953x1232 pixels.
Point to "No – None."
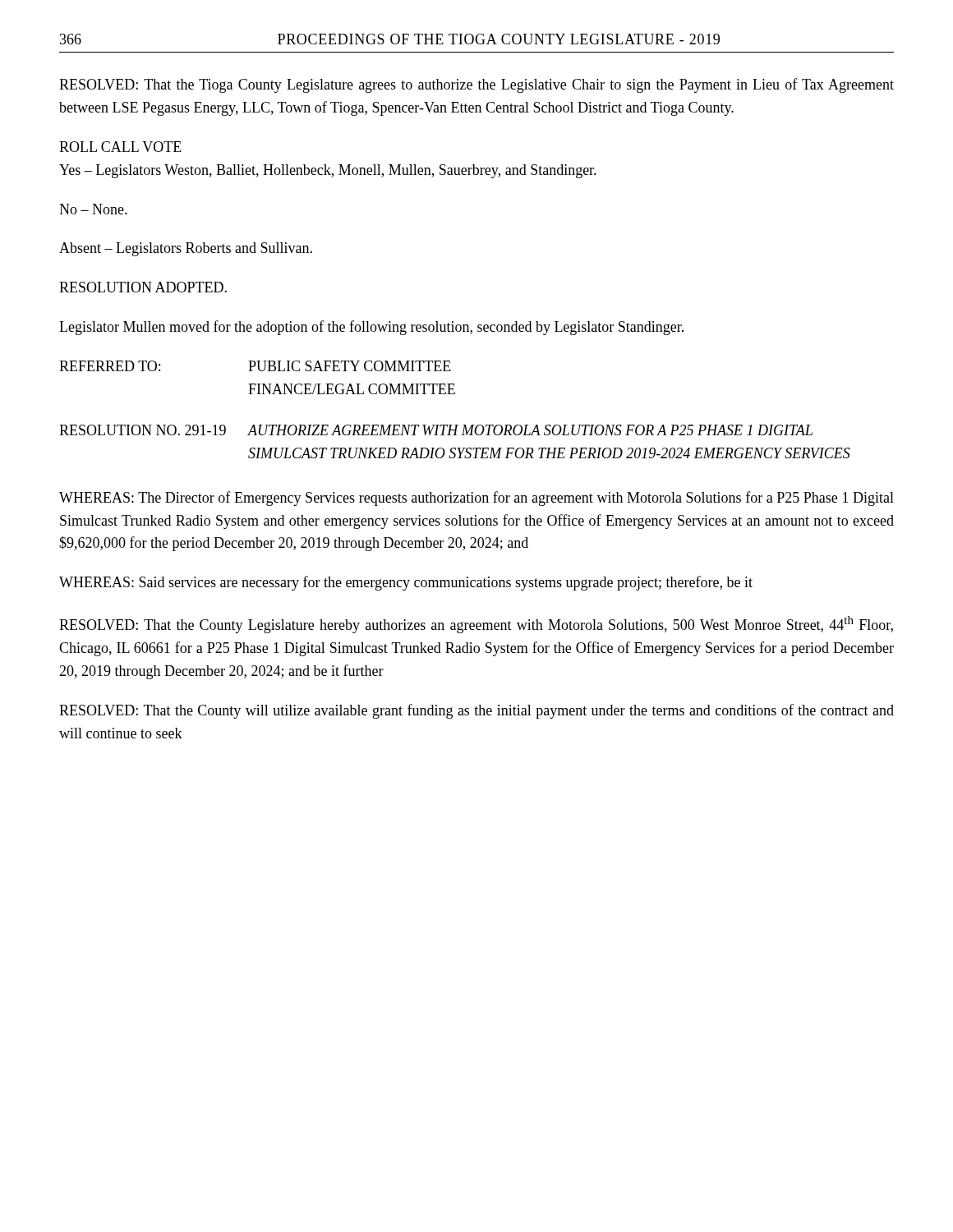click(x=93, y=209)
